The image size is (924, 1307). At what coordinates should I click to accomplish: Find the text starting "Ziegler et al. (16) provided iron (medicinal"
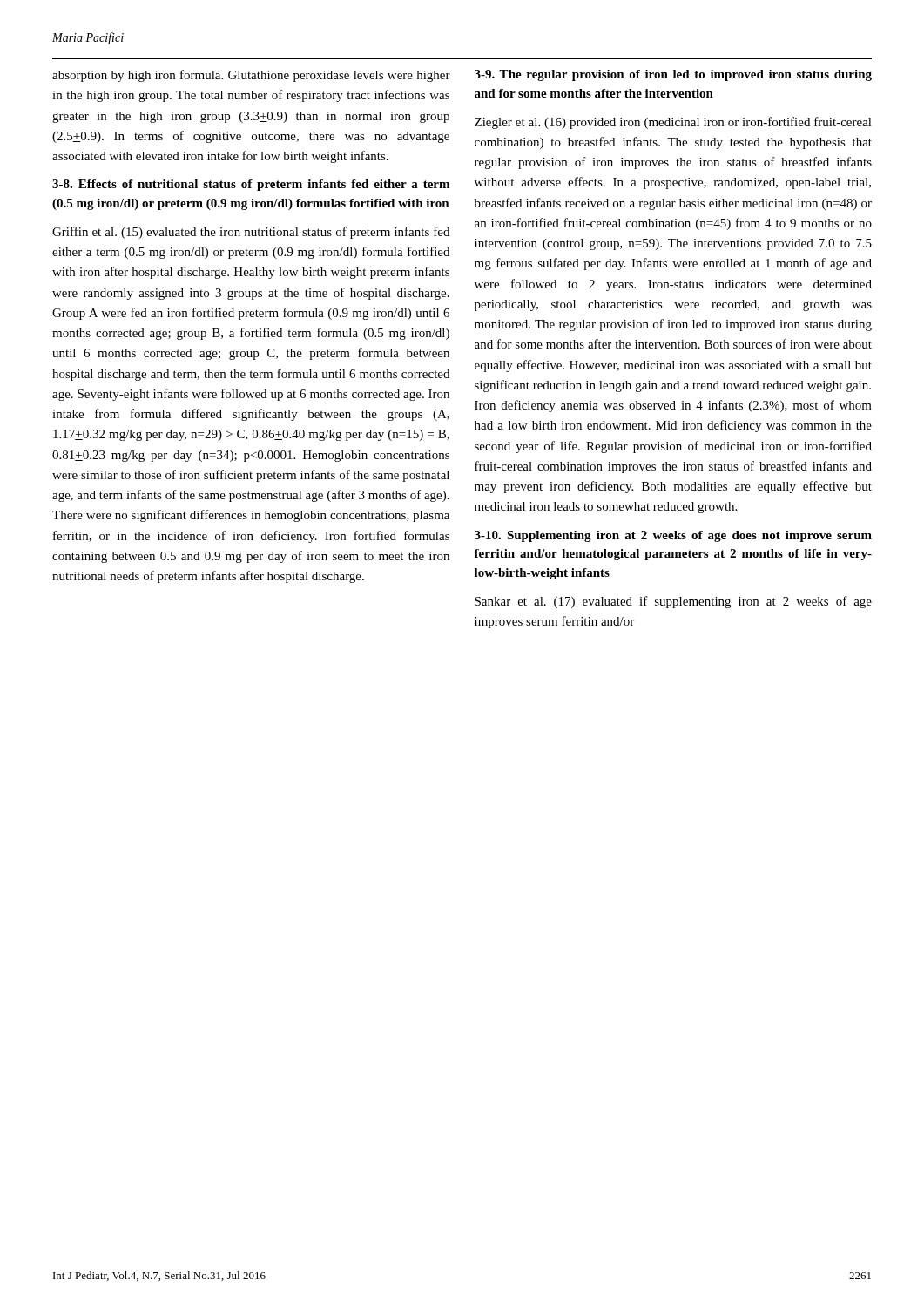click(673, 315)
